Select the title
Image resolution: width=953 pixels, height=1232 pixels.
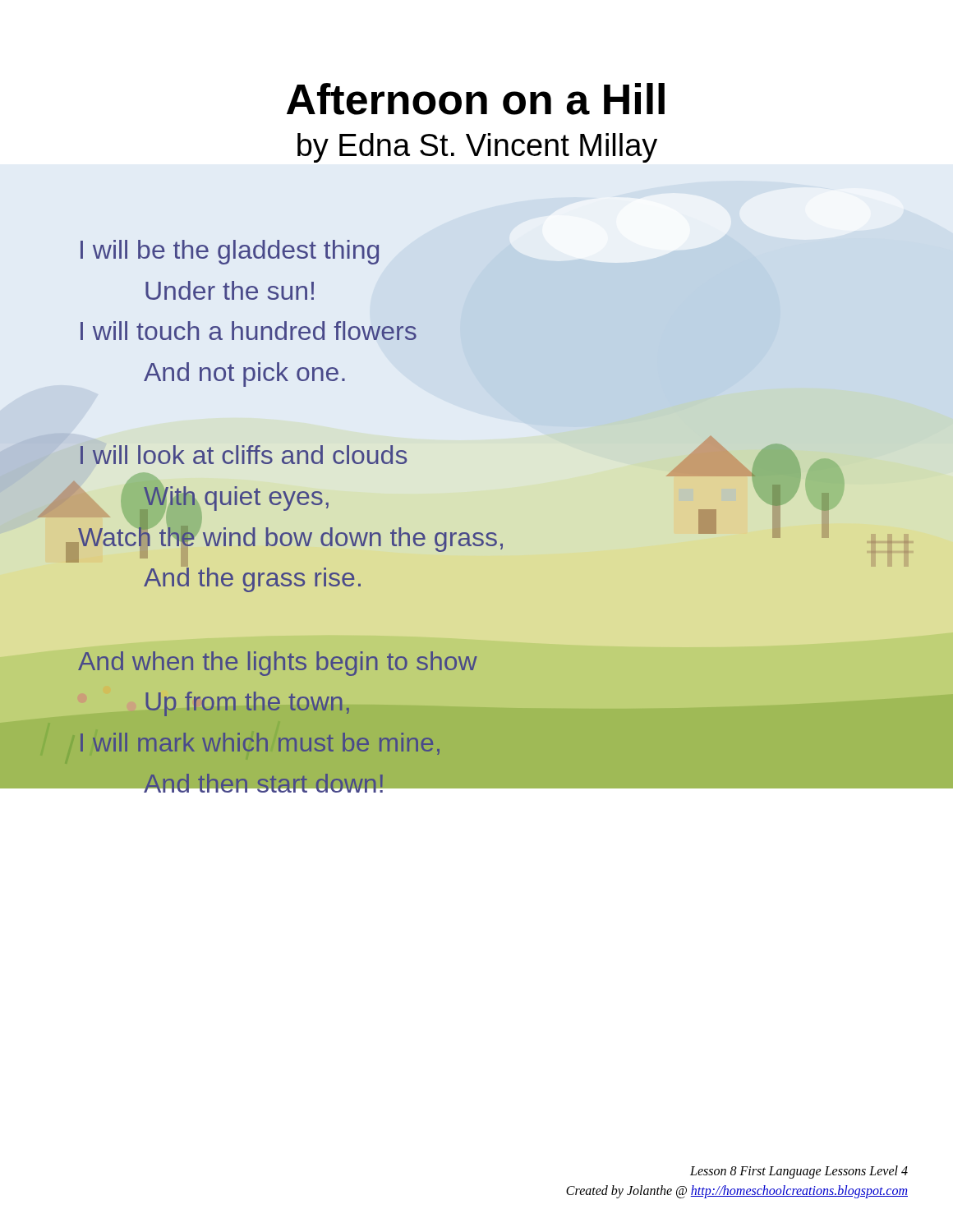point(476,119)
